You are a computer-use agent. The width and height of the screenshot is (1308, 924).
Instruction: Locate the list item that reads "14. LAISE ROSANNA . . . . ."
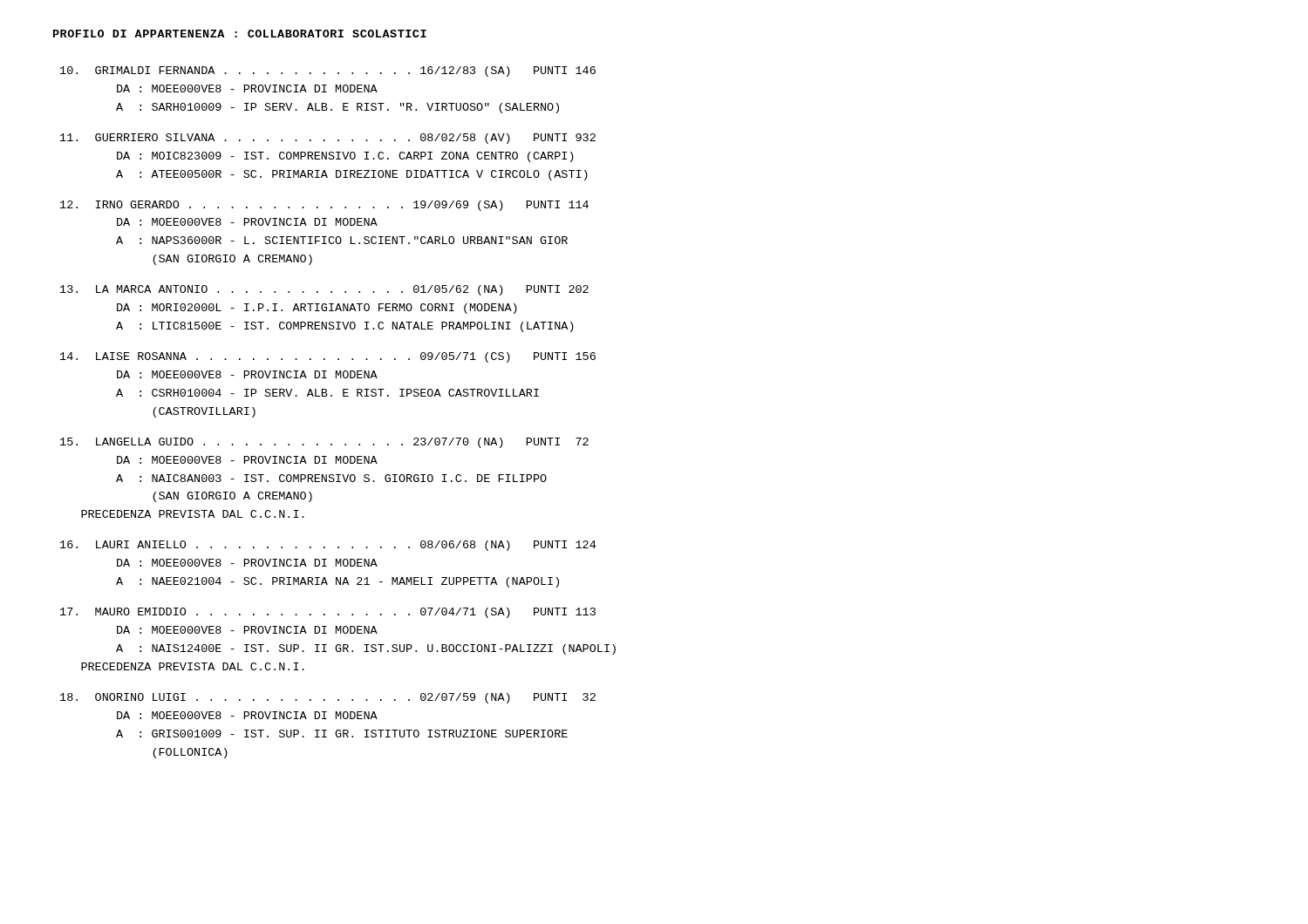pyautogui.click(x=324, y=384)
